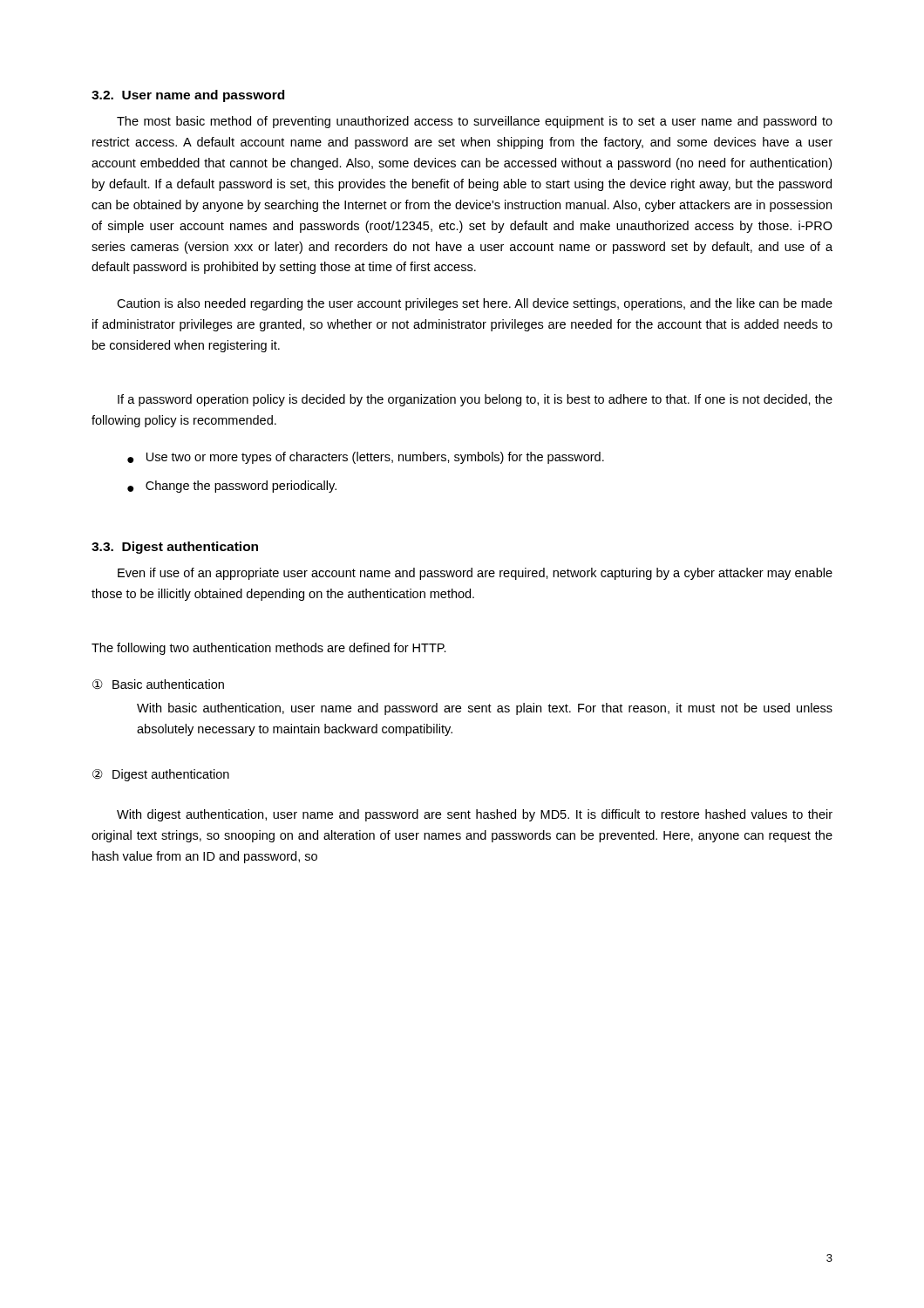This screenshot has width=924, height=1308.
Task: Select the section header containing "3.2. User name and password"
Action: (x=188, y=95)
